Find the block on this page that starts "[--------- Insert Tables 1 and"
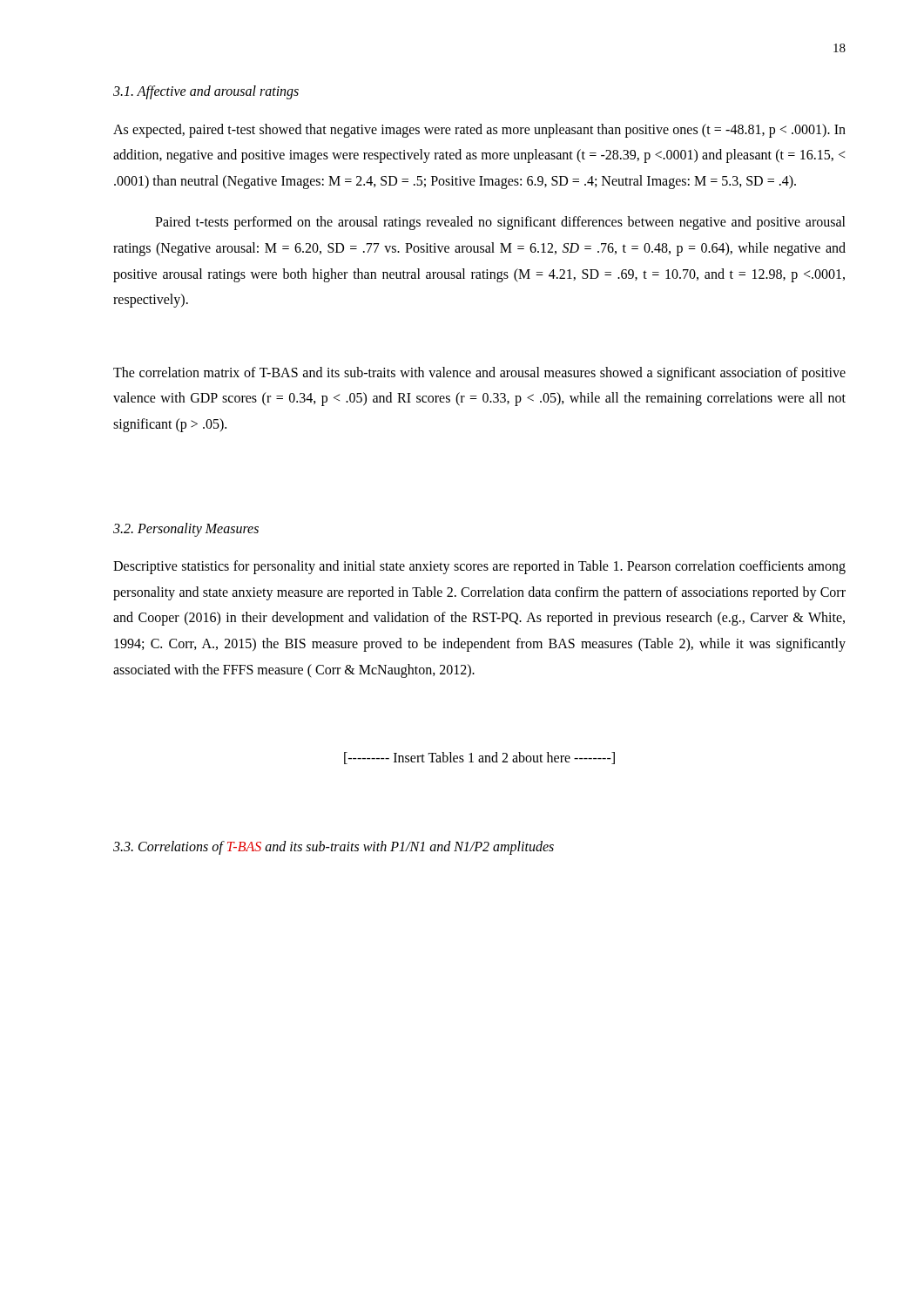The height and width of the screenshot is (1307, 924). point(479,758)
